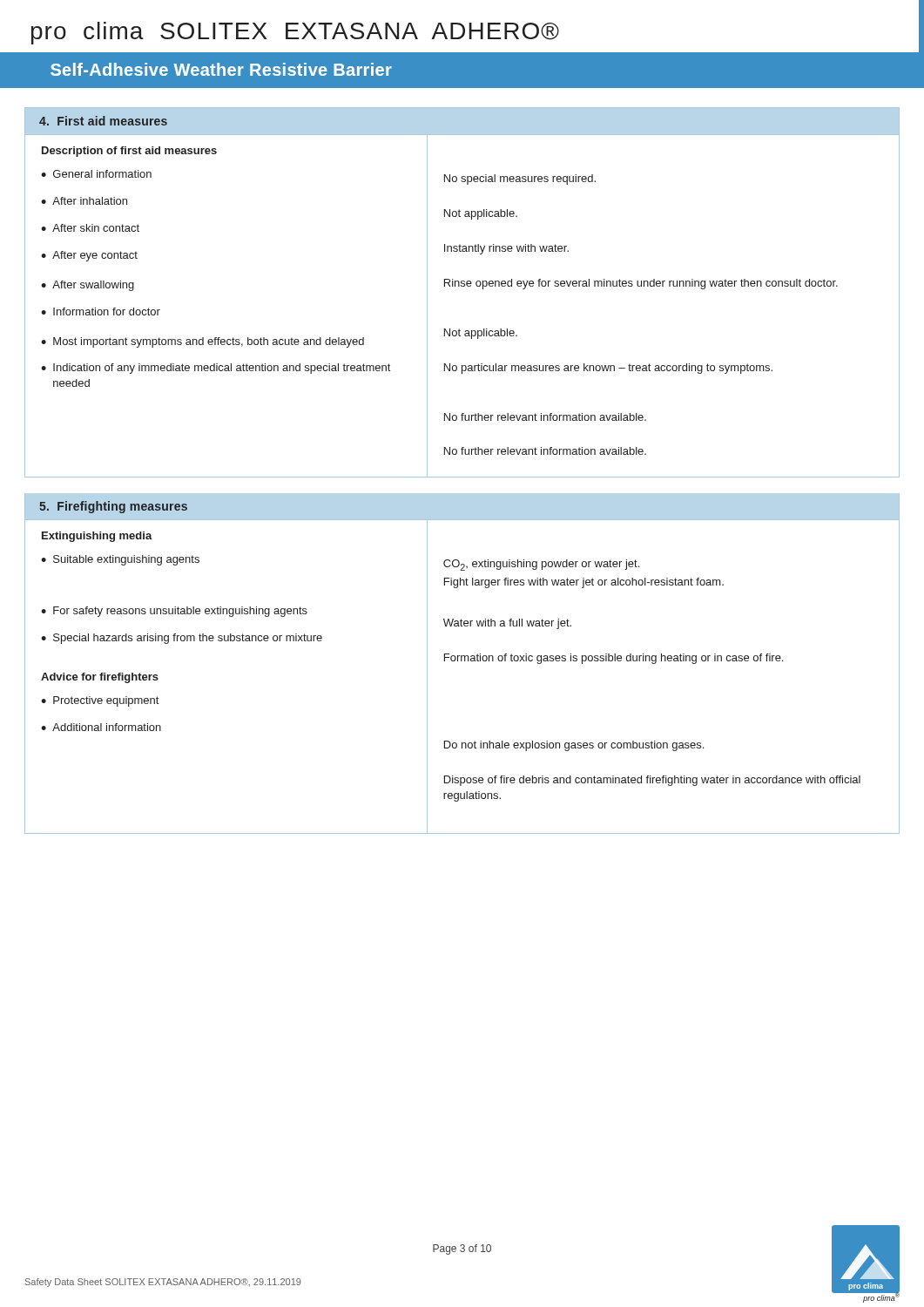The image size is (924, 1307).
Task: Locate the list item that reads "• For safety reasons unsuitable extinguishing agents"
Action: [x=174, y=612]
